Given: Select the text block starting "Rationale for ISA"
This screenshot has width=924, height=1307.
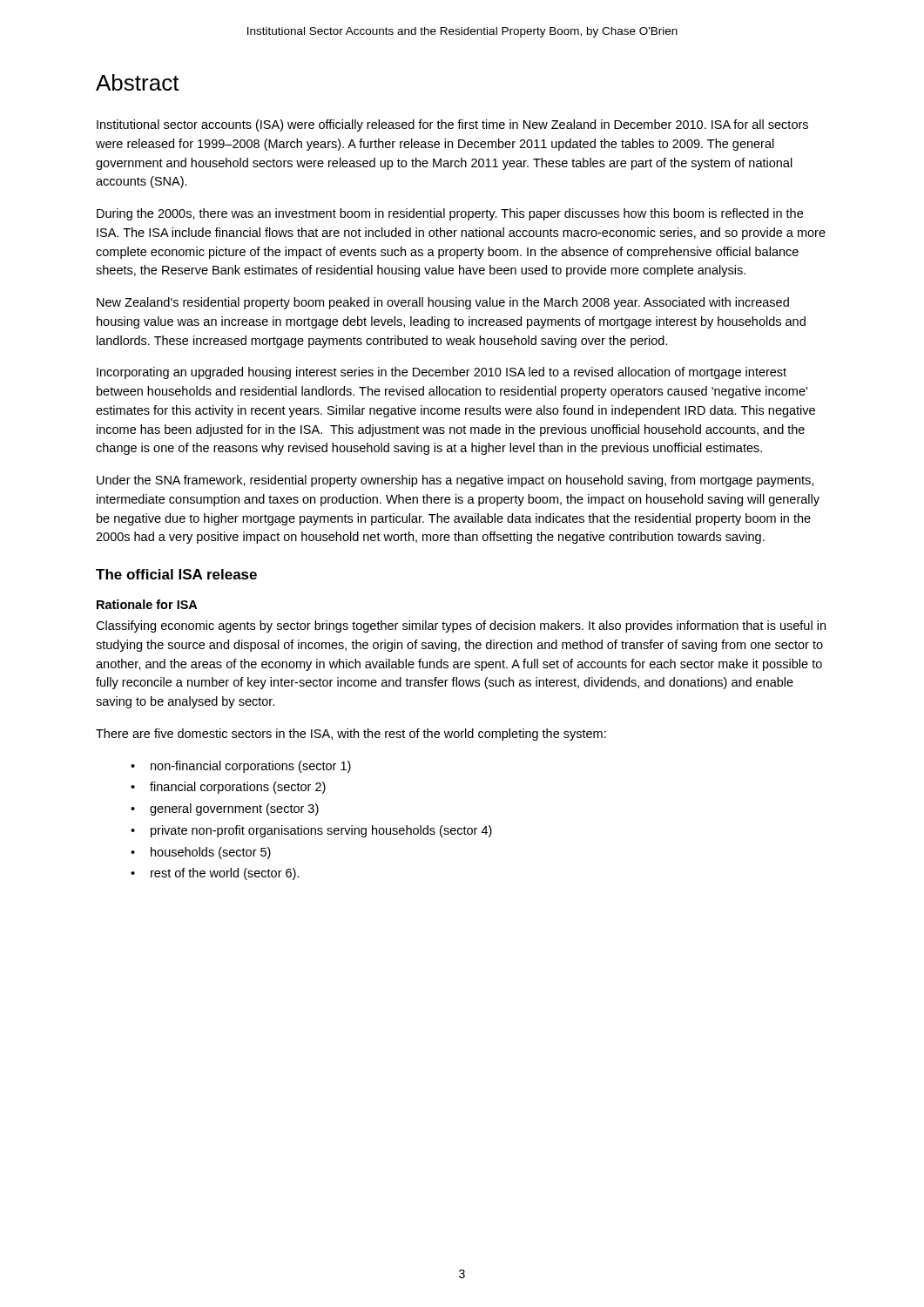Looking at the screenshot, I should point(147,605).
